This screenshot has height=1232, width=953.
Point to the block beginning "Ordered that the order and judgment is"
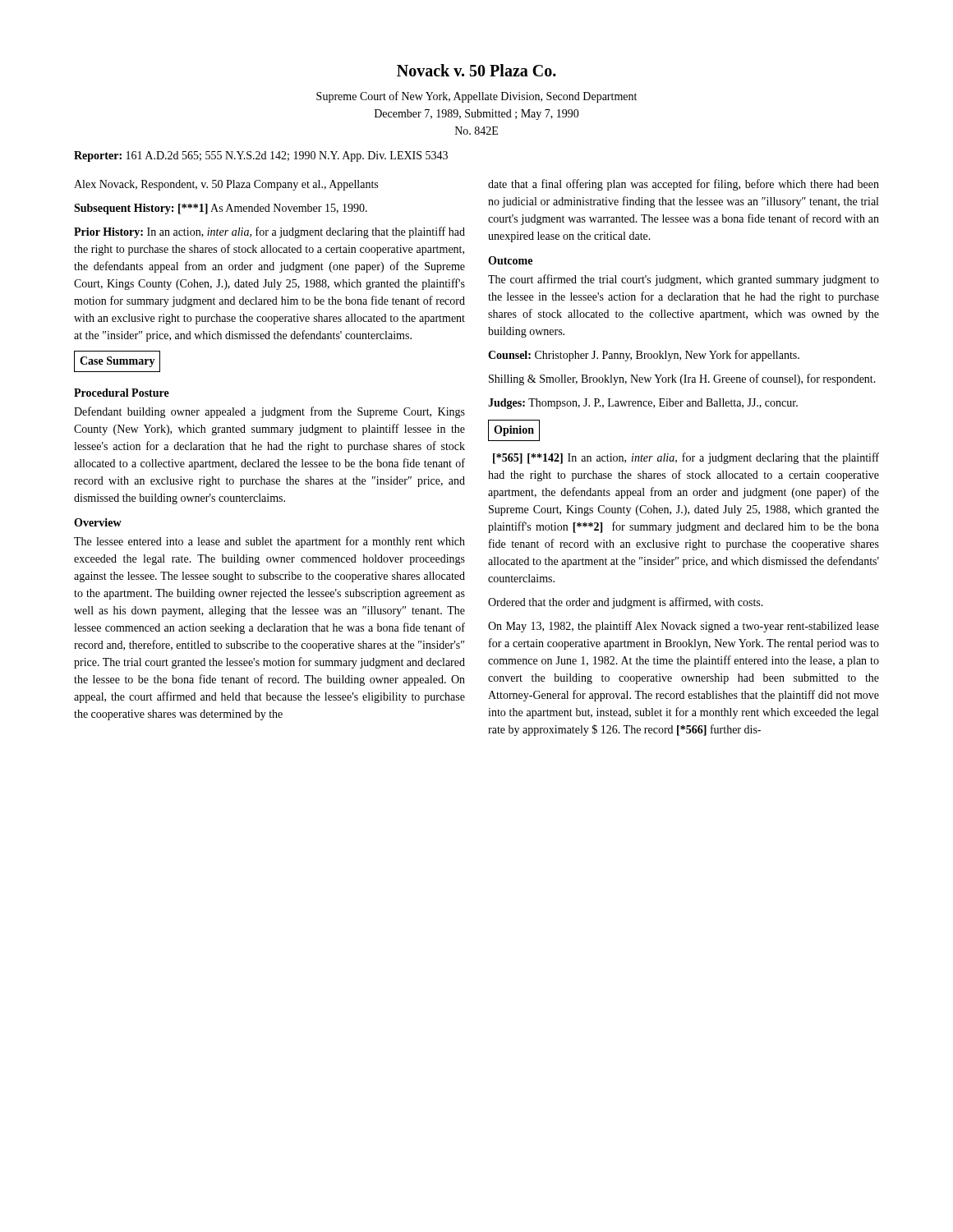click(x=626, y=603)
